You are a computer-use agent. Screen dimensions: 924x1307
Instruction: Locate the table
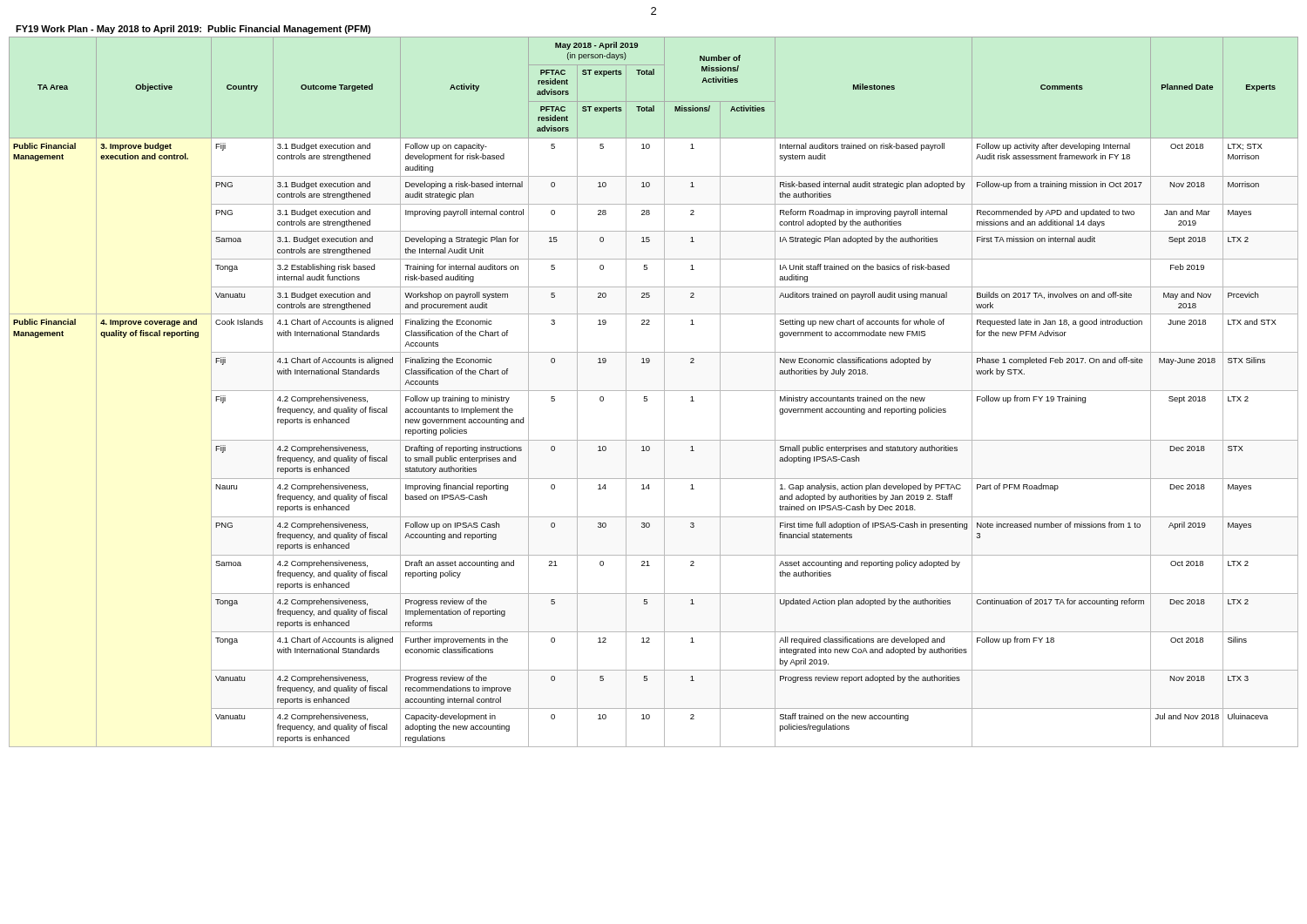coord(654,392)
